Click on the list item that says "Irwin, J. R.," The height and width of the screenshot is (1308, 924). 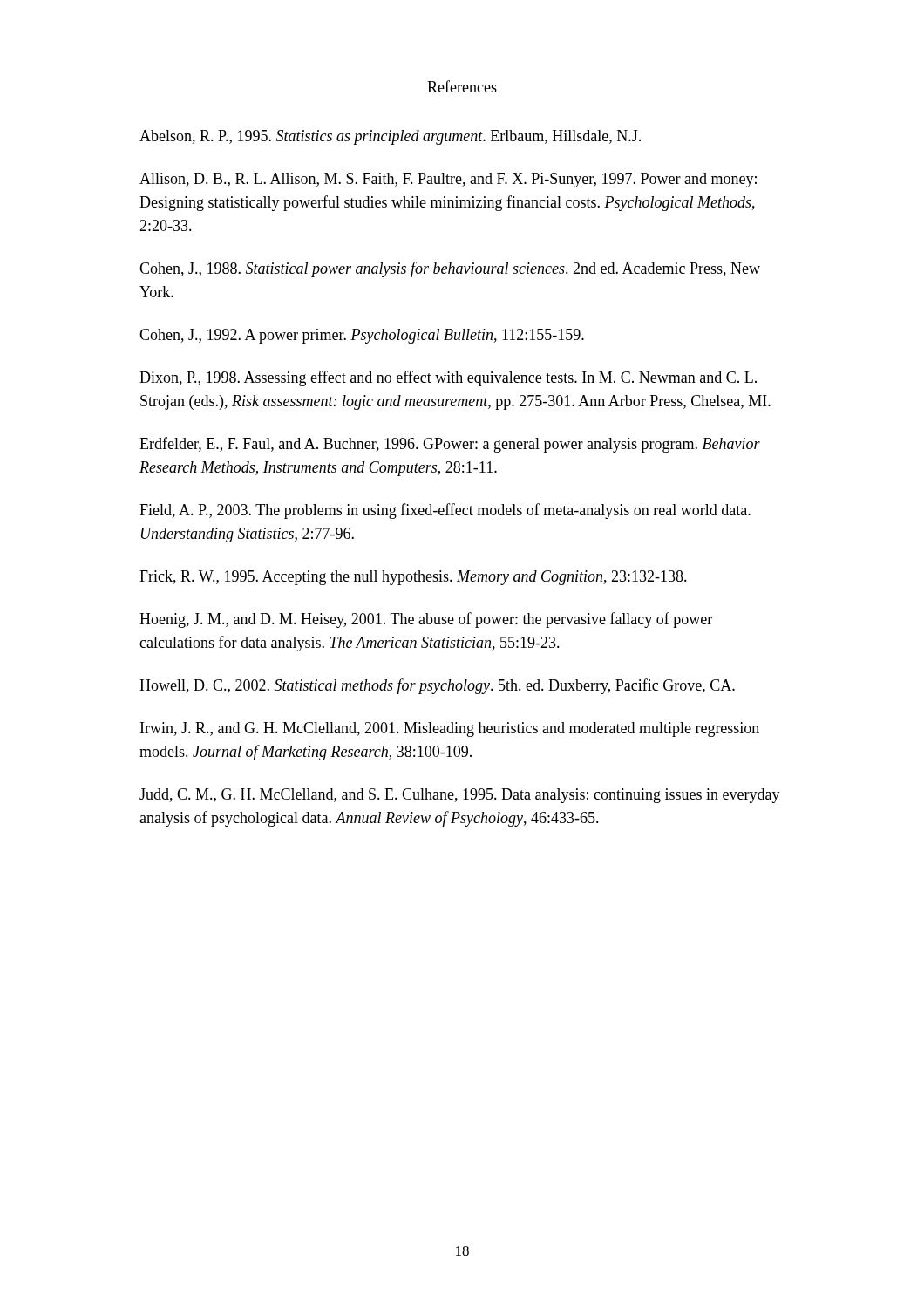click(450, 740)
